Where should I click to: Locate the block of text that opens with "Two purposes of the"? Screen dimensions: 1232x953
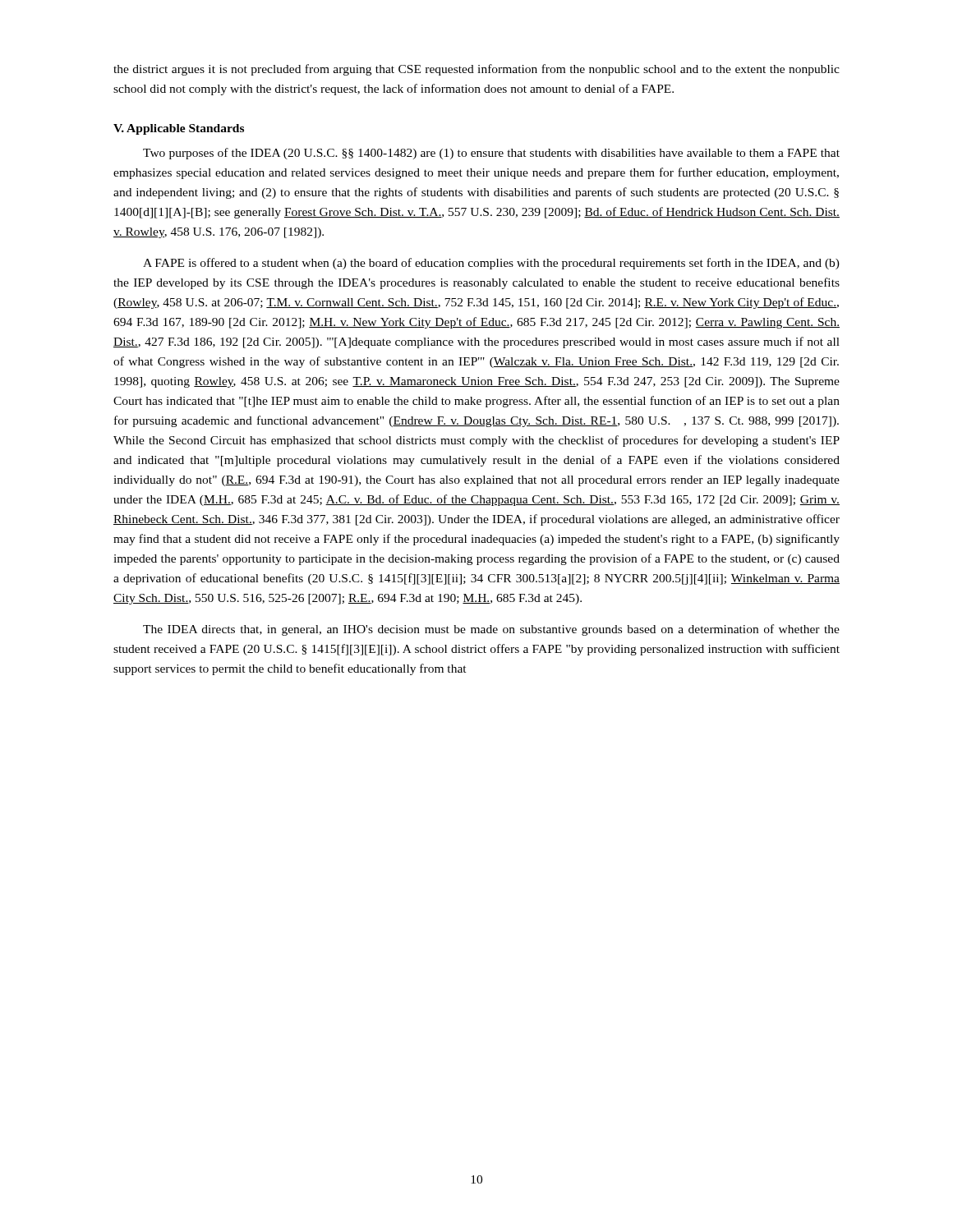click(x=476, y=192)
